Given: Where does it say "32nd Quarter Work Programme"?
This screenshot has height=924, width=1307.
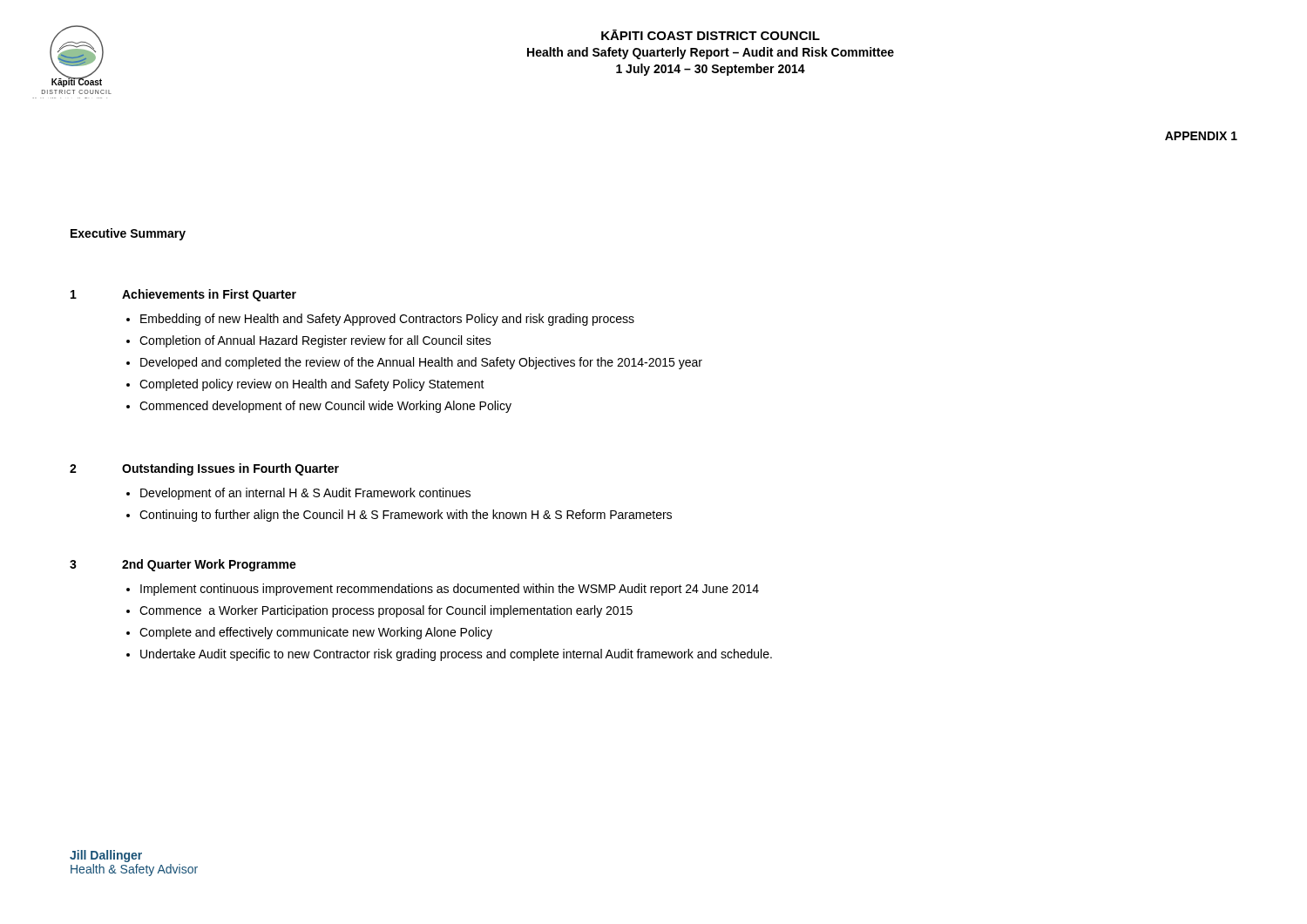Looking at the screenshot, I should [183, 564].
